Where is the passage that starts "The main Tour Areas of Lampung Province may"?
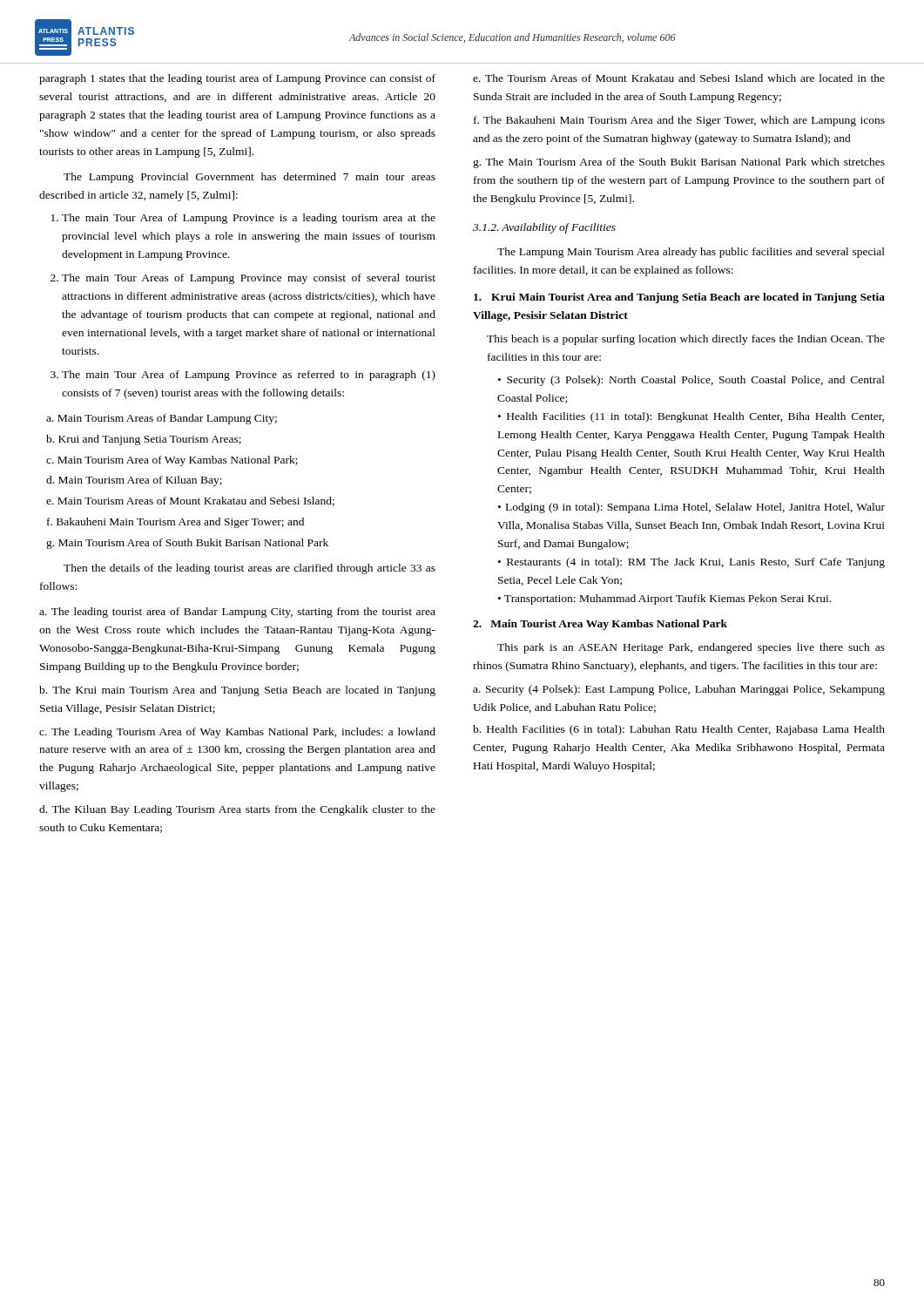The image size is (924, 1307). pyautogui.click(x=249, y=314)
